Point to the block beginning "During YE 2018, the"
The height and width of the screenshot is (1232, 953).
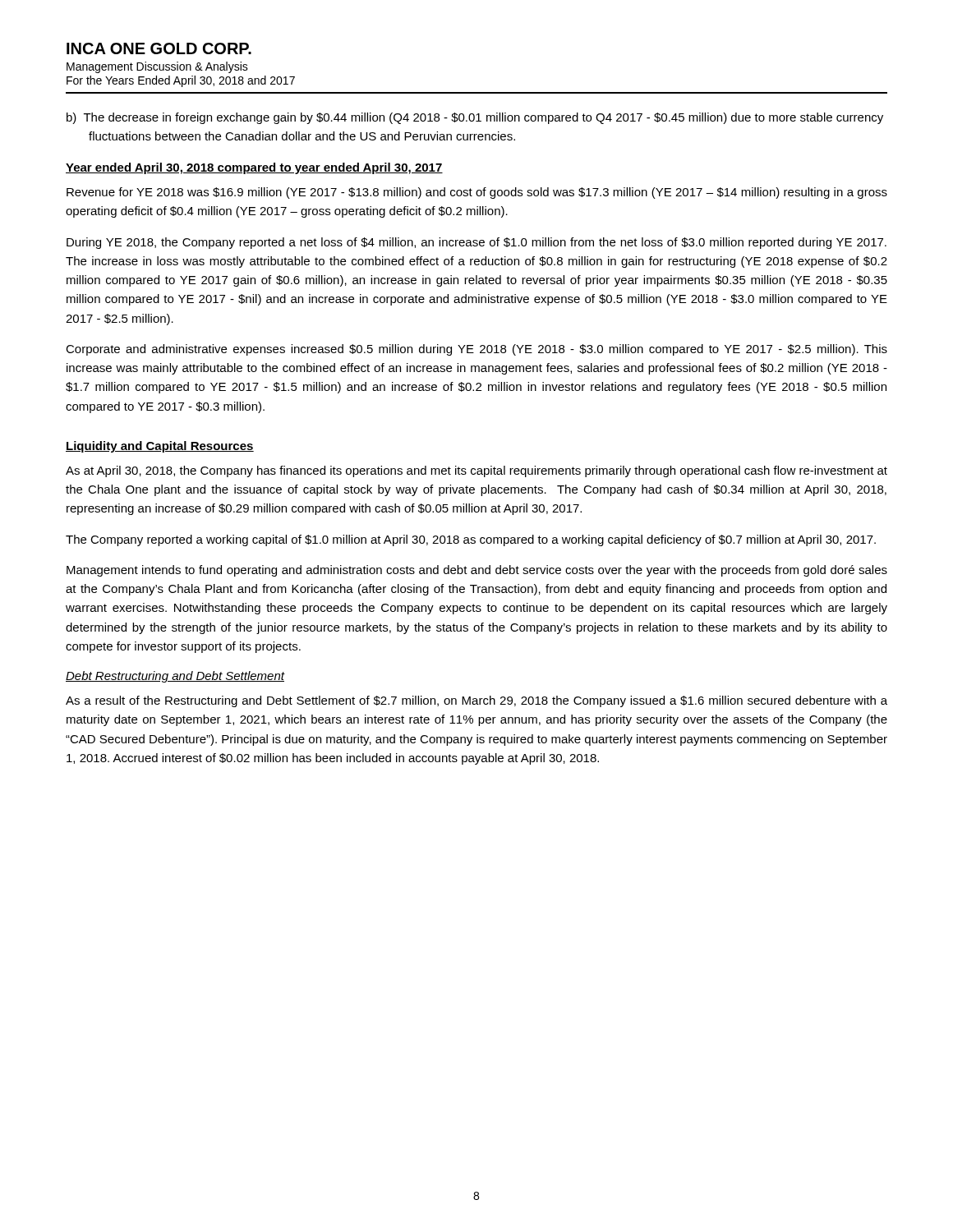pos(476,280)
